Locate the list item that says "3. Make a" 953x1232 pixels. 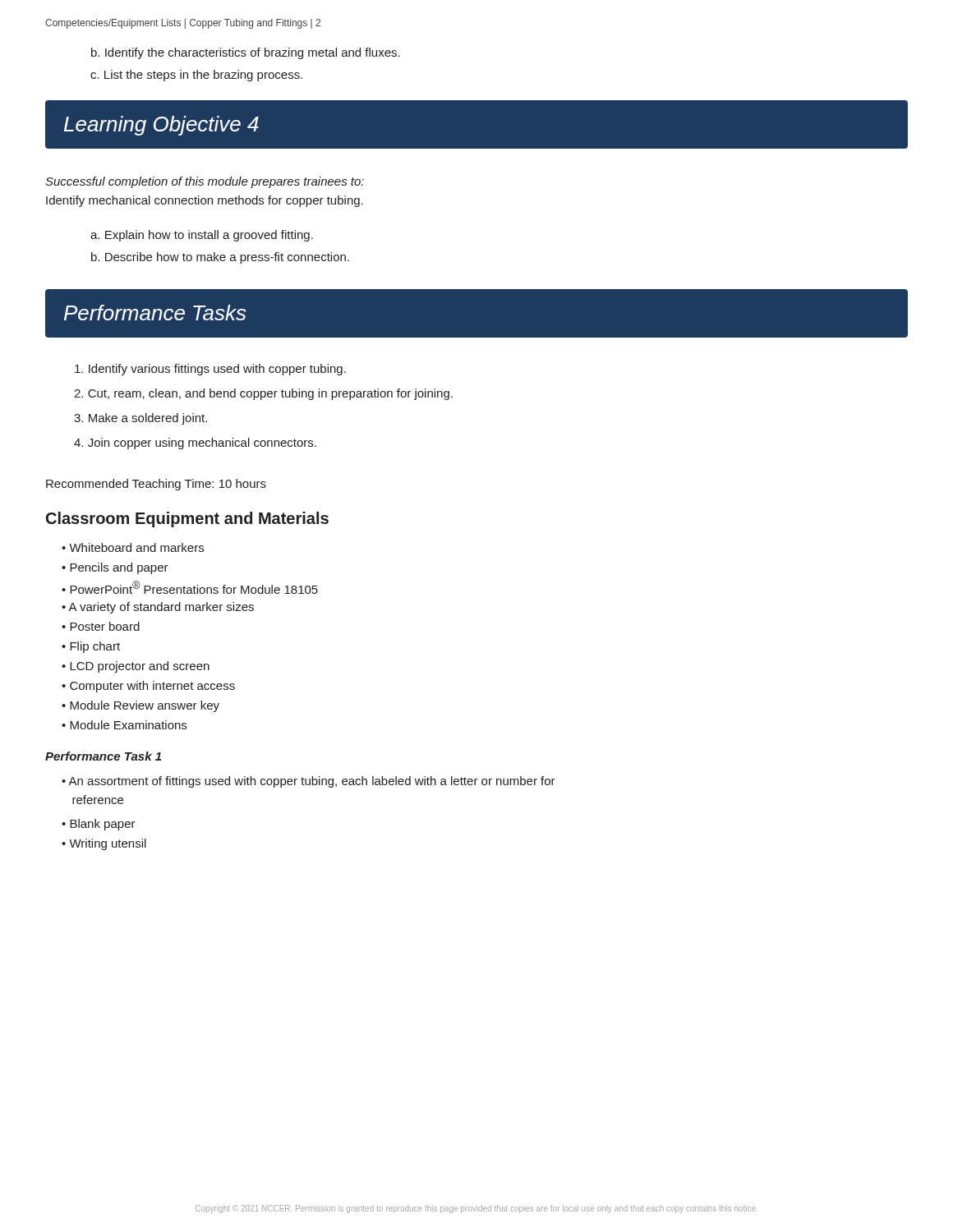click(141, 418)
